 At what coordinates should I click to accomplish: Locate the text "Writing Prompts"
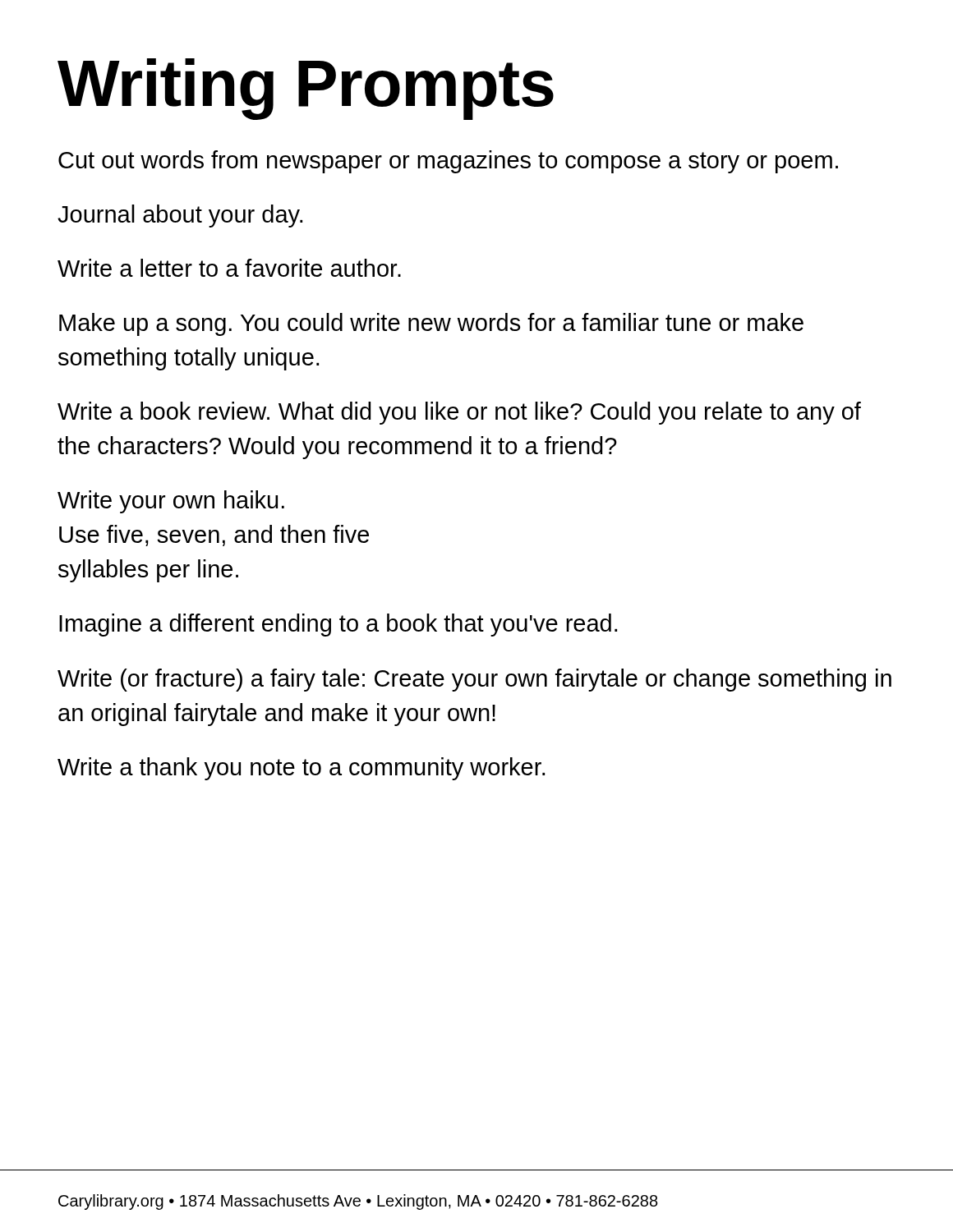click(476, 84)
